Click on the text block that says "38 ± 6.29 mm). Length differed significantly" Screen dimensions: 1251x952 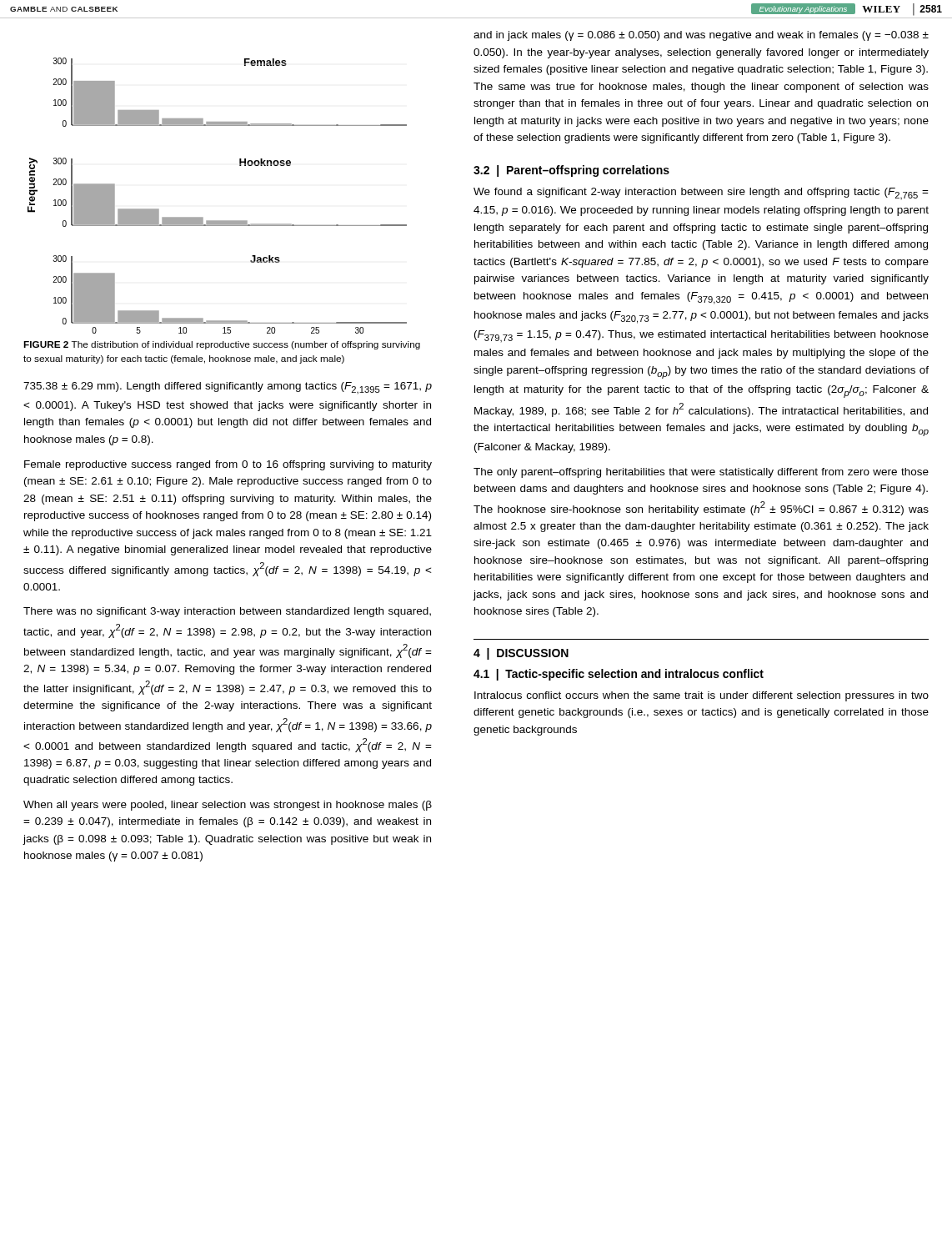[x=228, y=413]
